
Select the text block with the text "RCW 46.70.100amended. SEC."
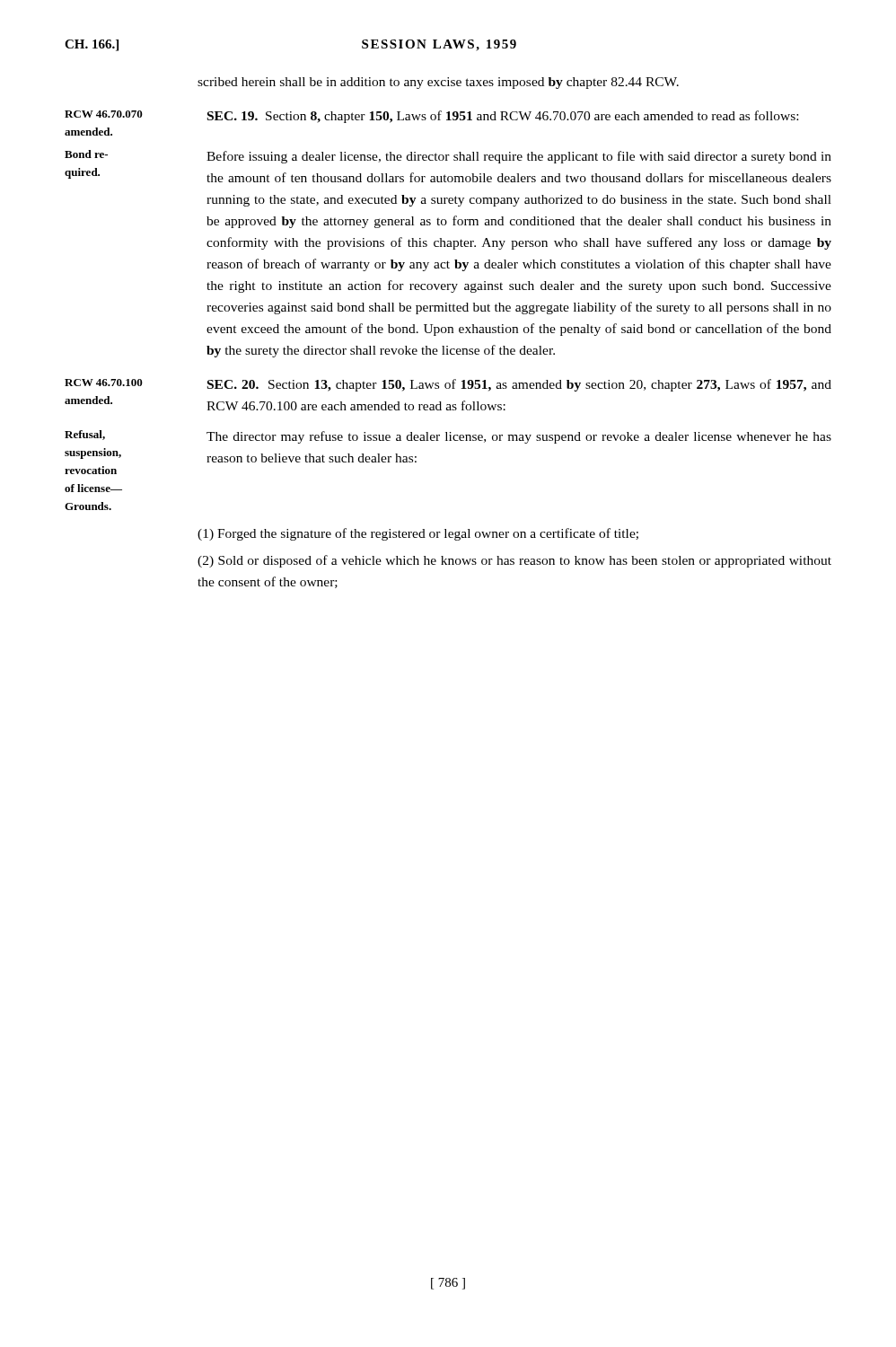coord(448,395)
